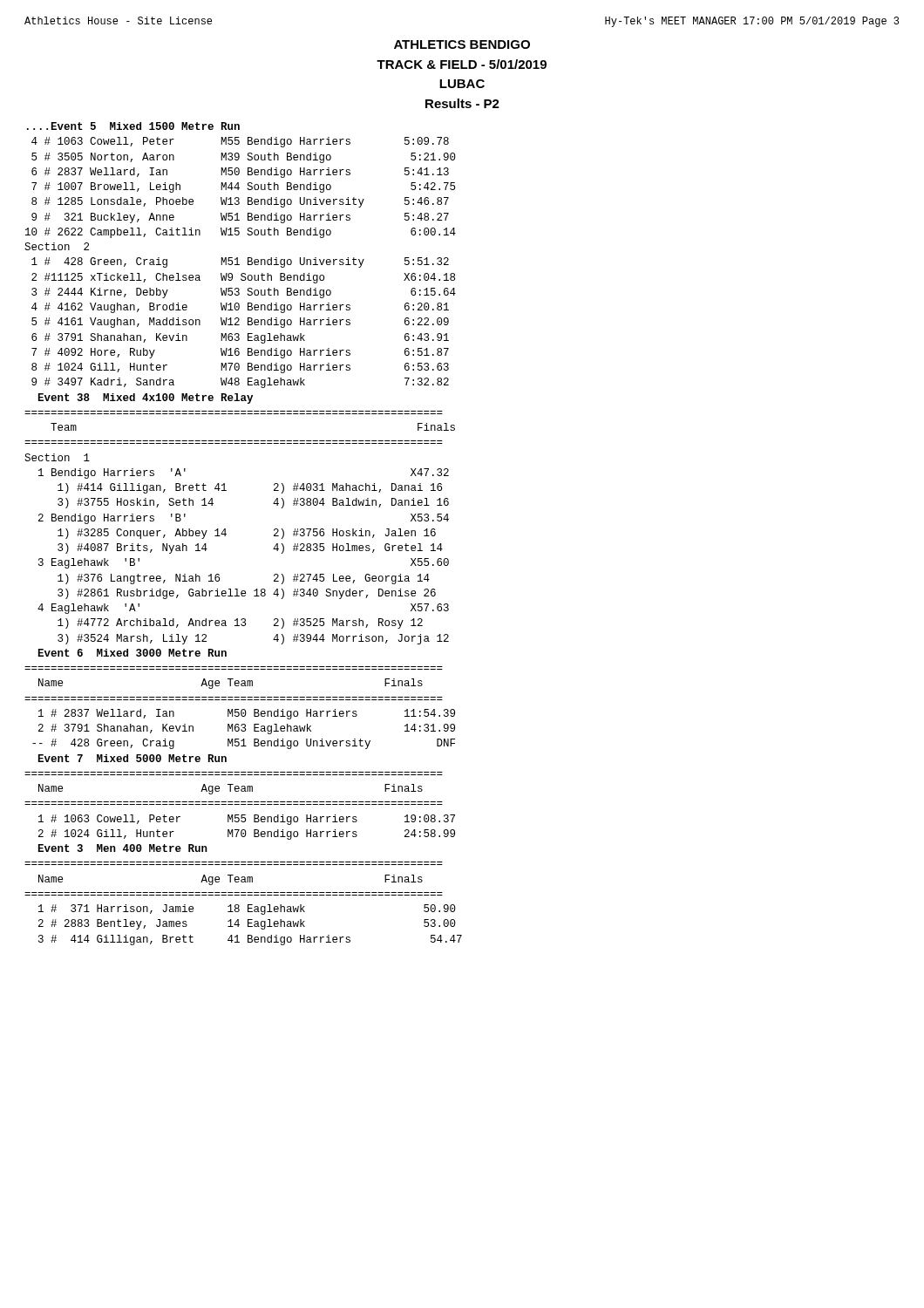Click on the table containing "================================================================ Team Finals"

462,526
